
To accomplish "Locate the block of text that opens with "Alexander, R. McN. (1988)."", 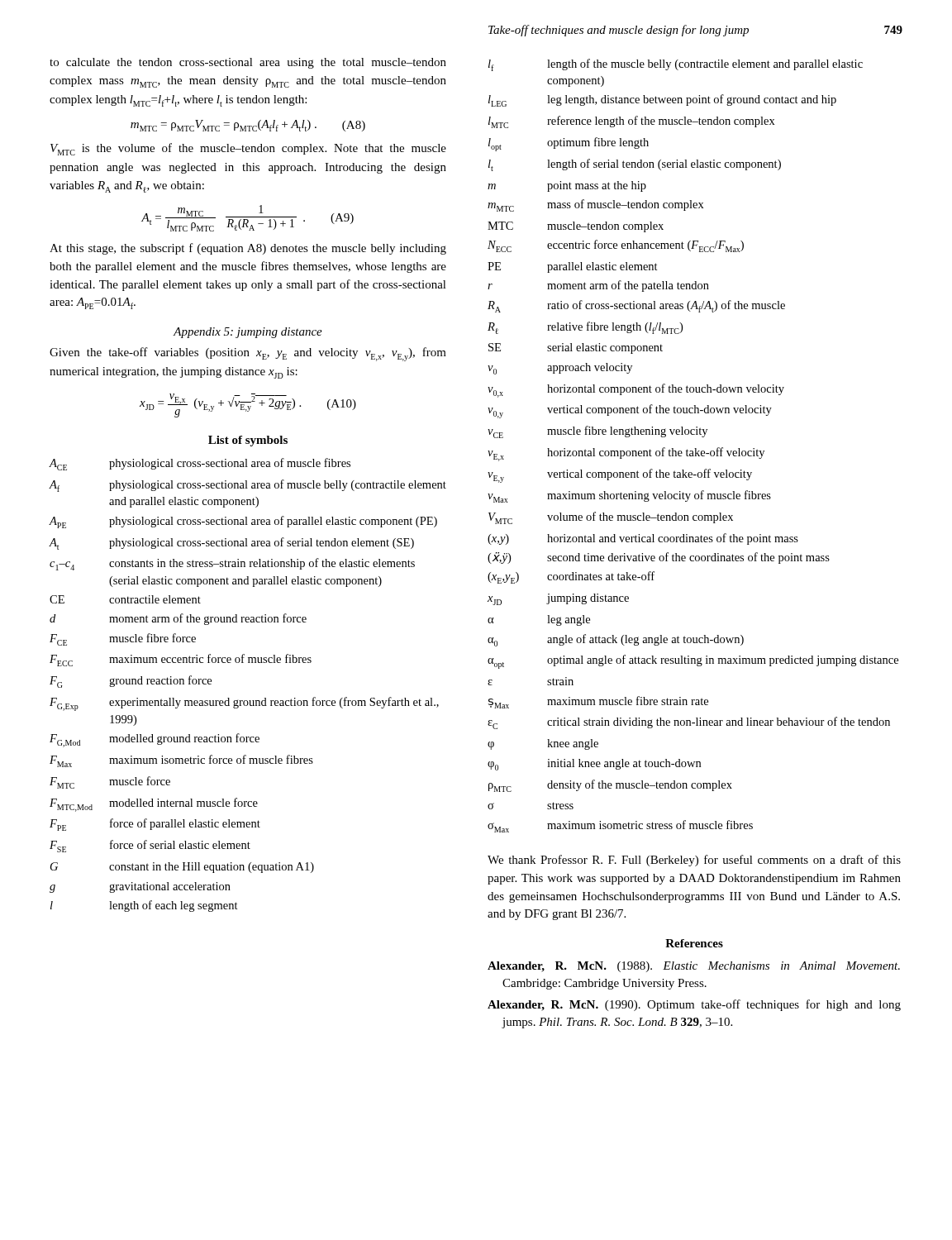I will [694, 994].
